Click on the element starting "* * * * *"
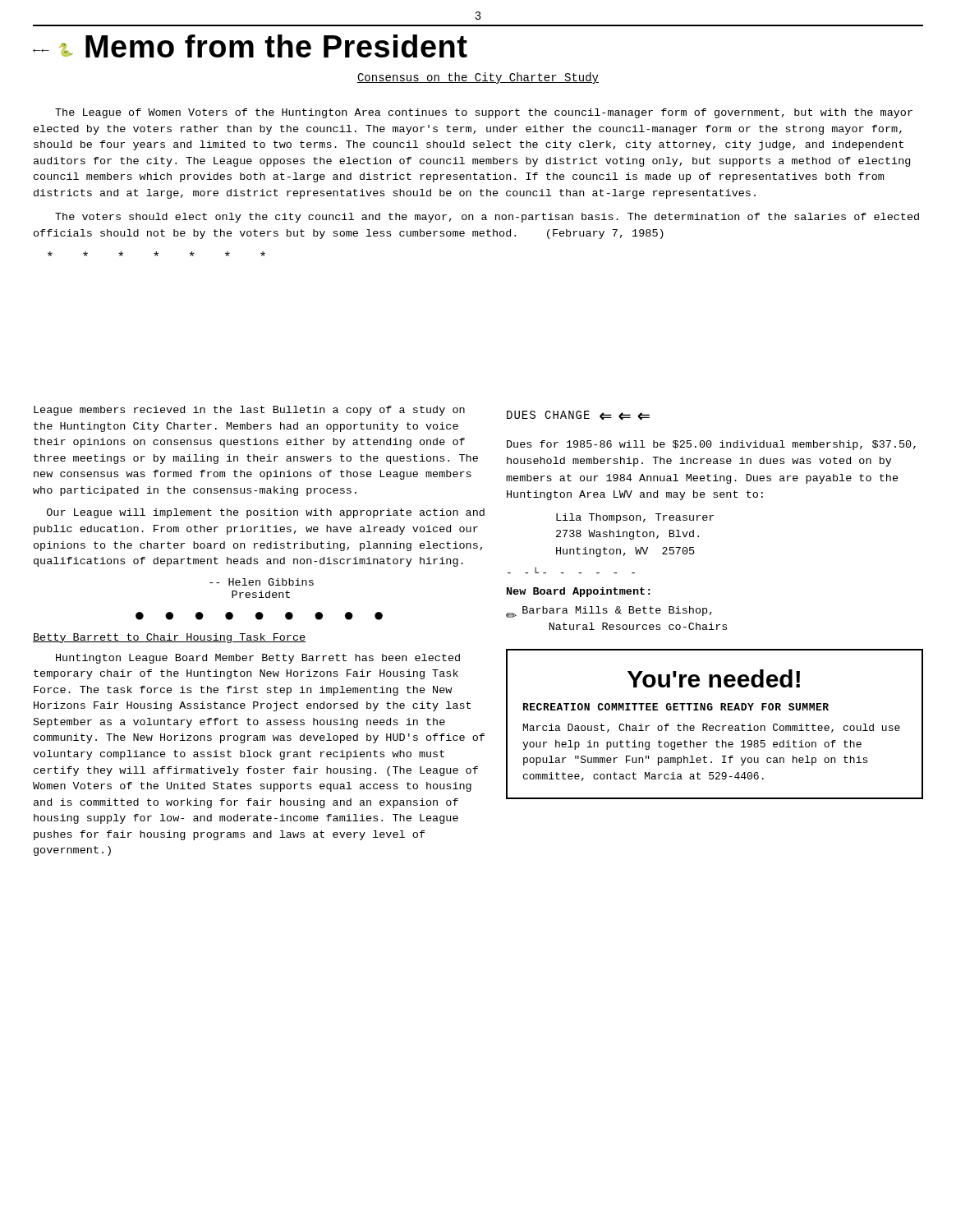The image size is (956, 1232). (x=161, y=257)
